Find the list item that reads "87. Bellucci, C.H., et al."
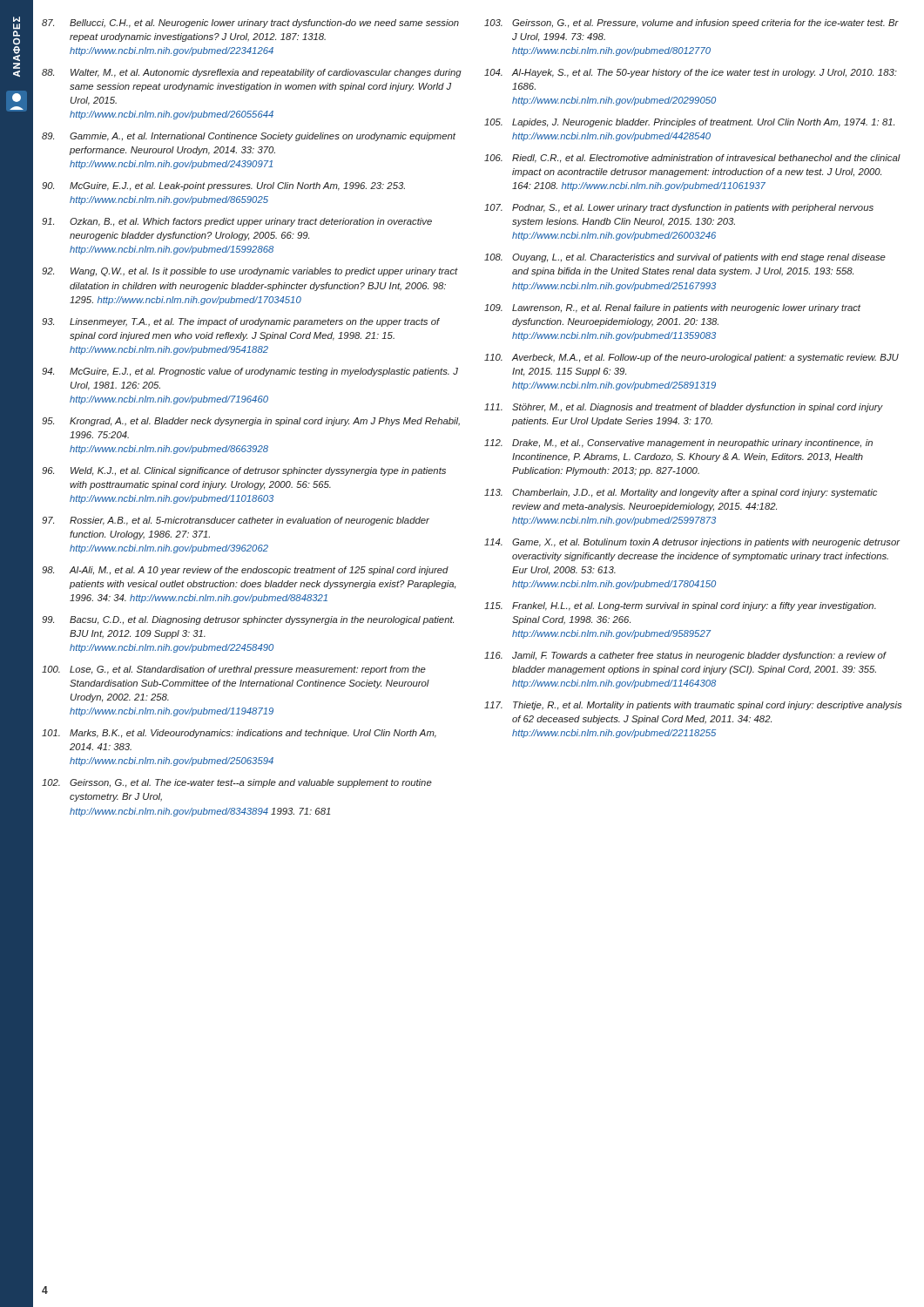924x1307 pixels. 252,37
